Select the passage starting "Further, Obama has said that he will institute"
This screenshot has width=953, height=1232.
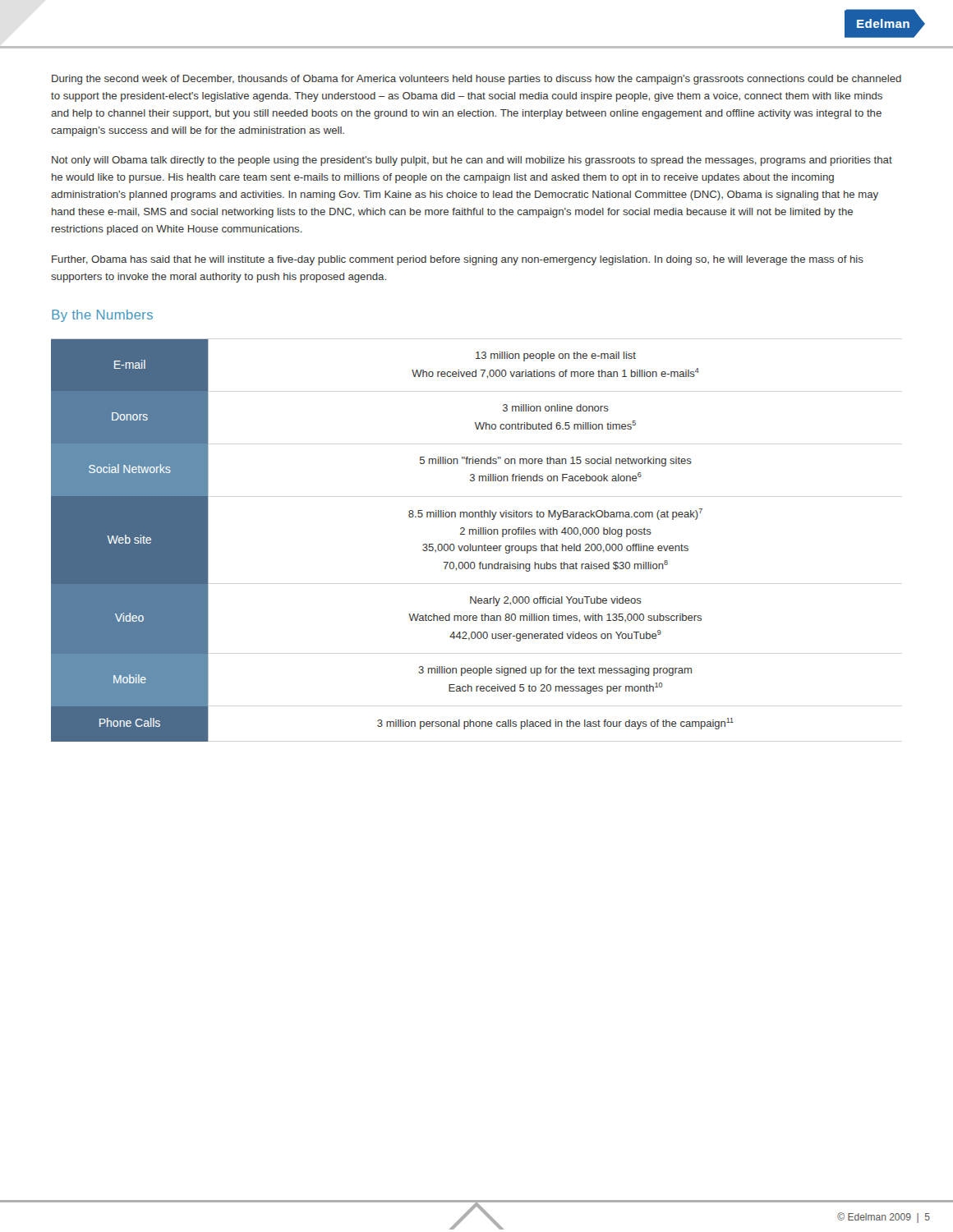pos(457,268)
